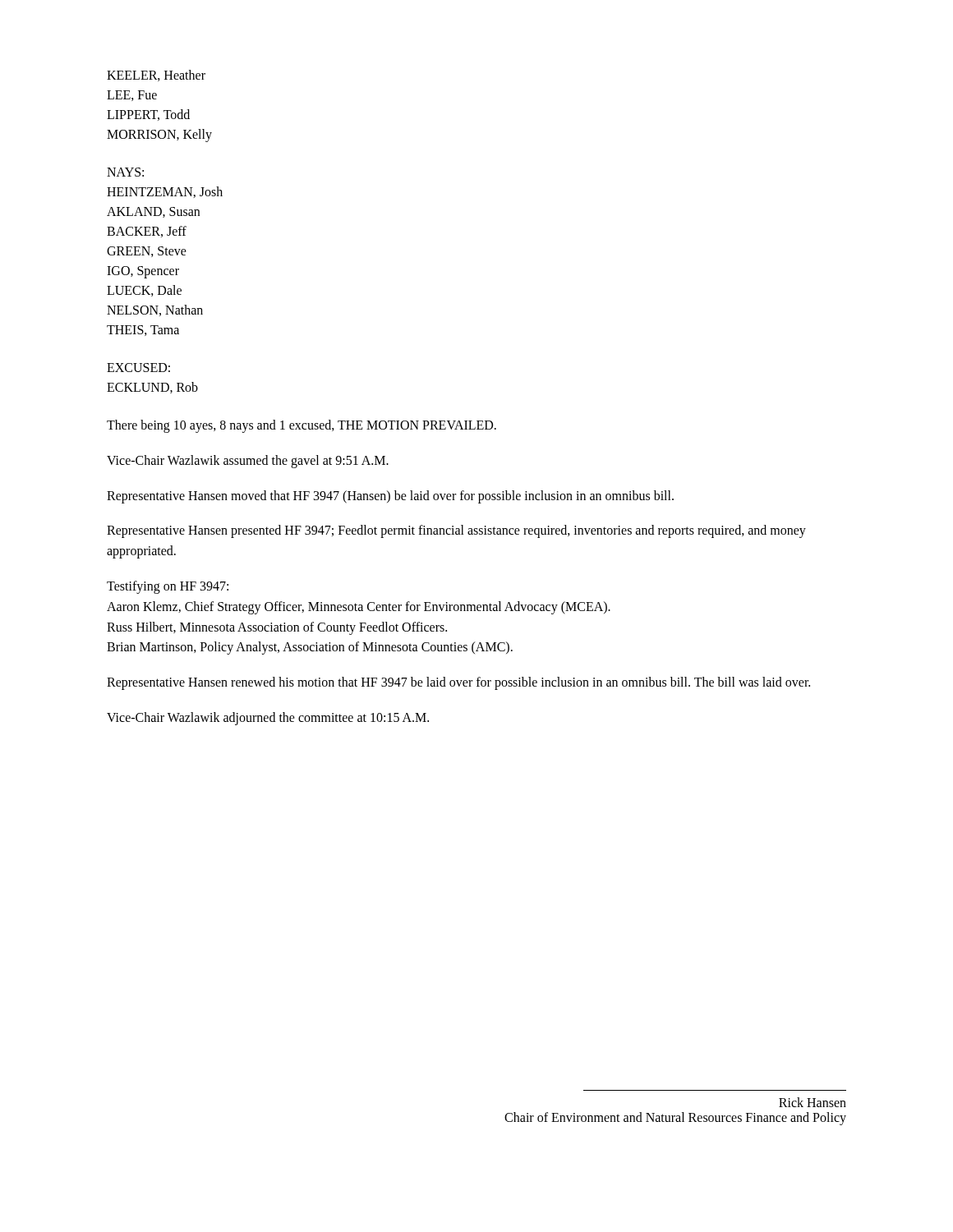Image resolution: width=953 pixels, height=1232 pixels.
Task: Locate the block of text that opens with "Testifying on HF 3947: Aaron"
Action: coord(359,617)
